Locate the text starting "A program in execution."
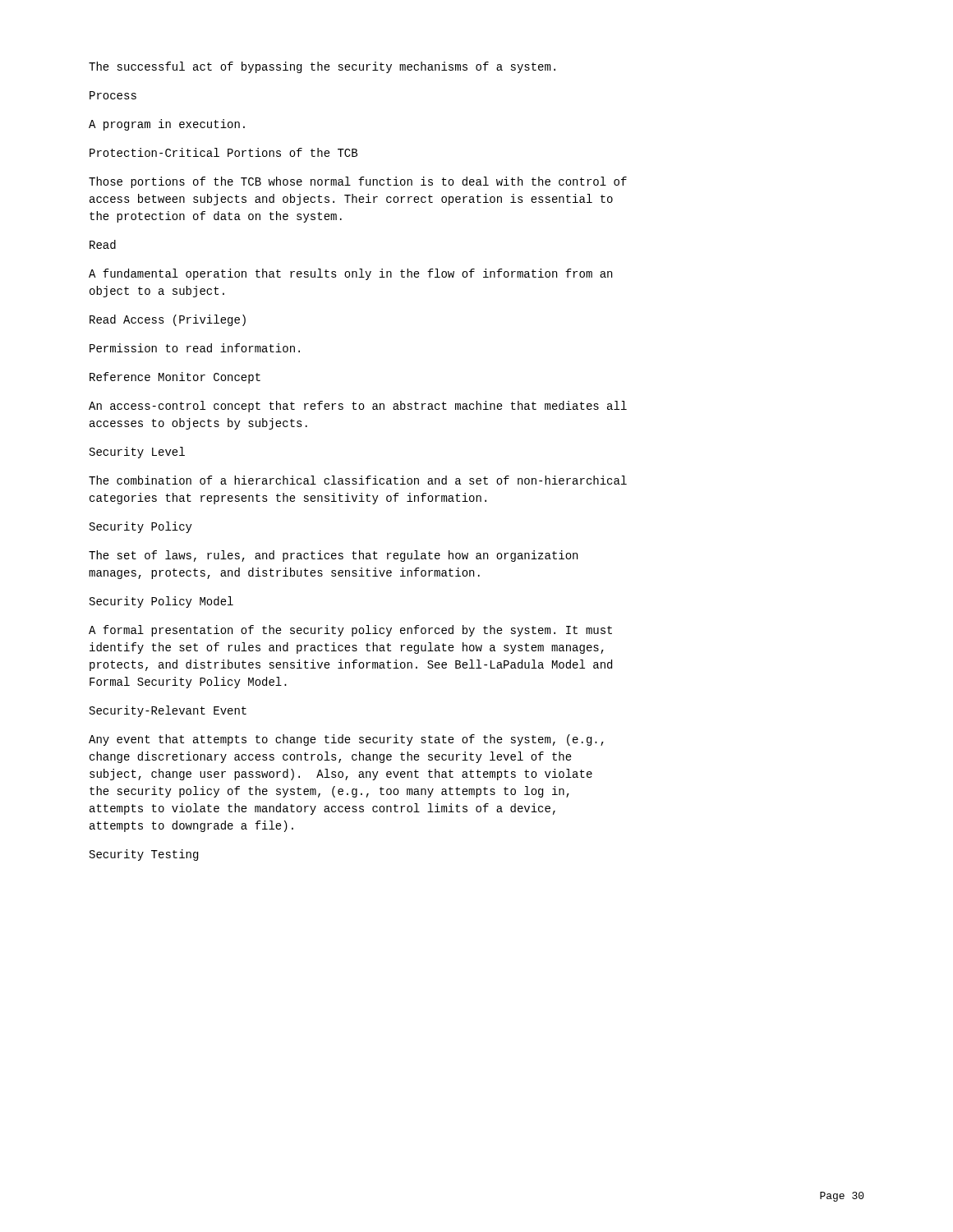953x1232 pixels. (x=168, y=125)
